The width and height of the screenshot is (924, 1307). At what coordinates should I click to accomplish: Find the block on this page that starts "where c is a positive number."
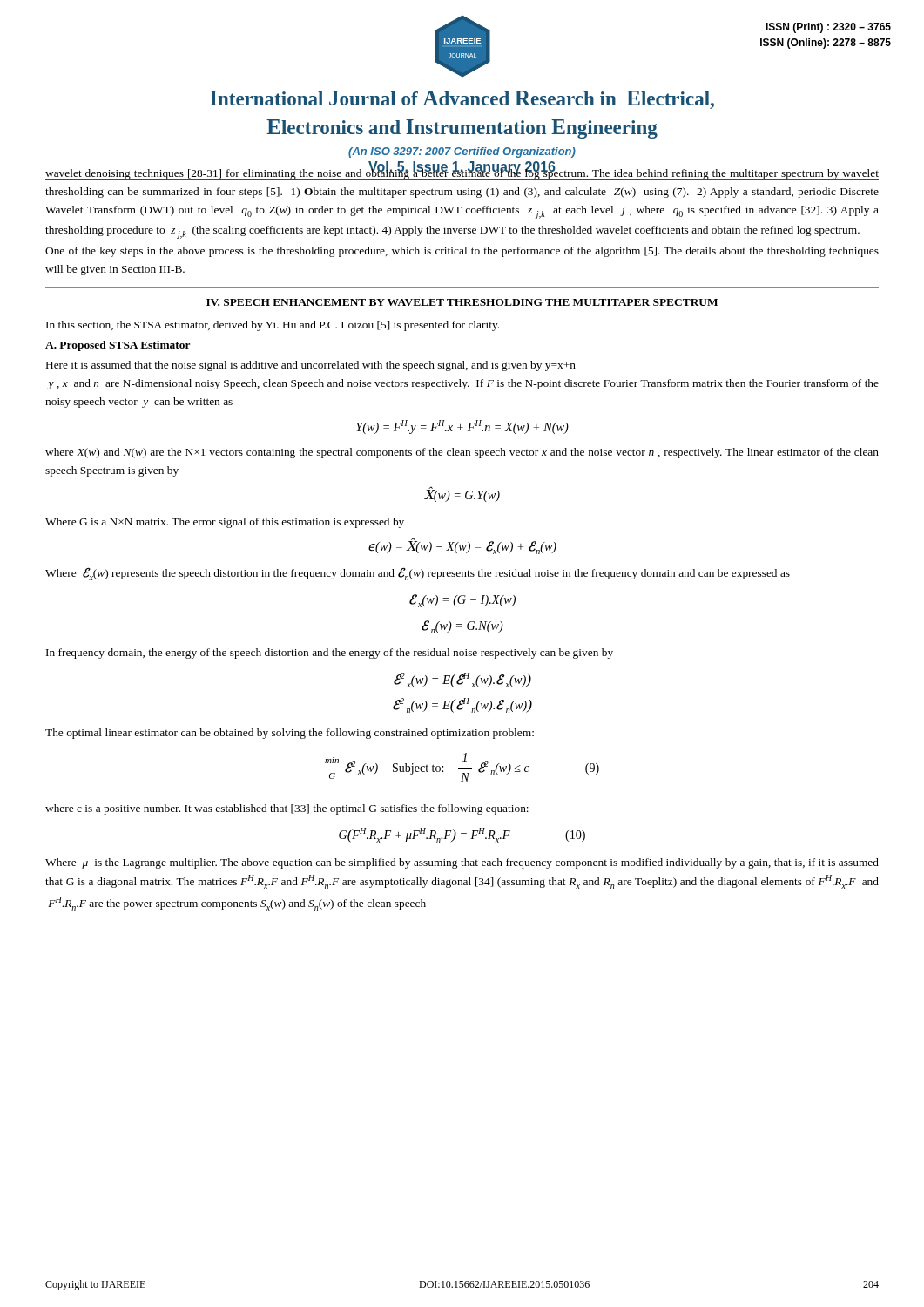click(x=287, y=808)
